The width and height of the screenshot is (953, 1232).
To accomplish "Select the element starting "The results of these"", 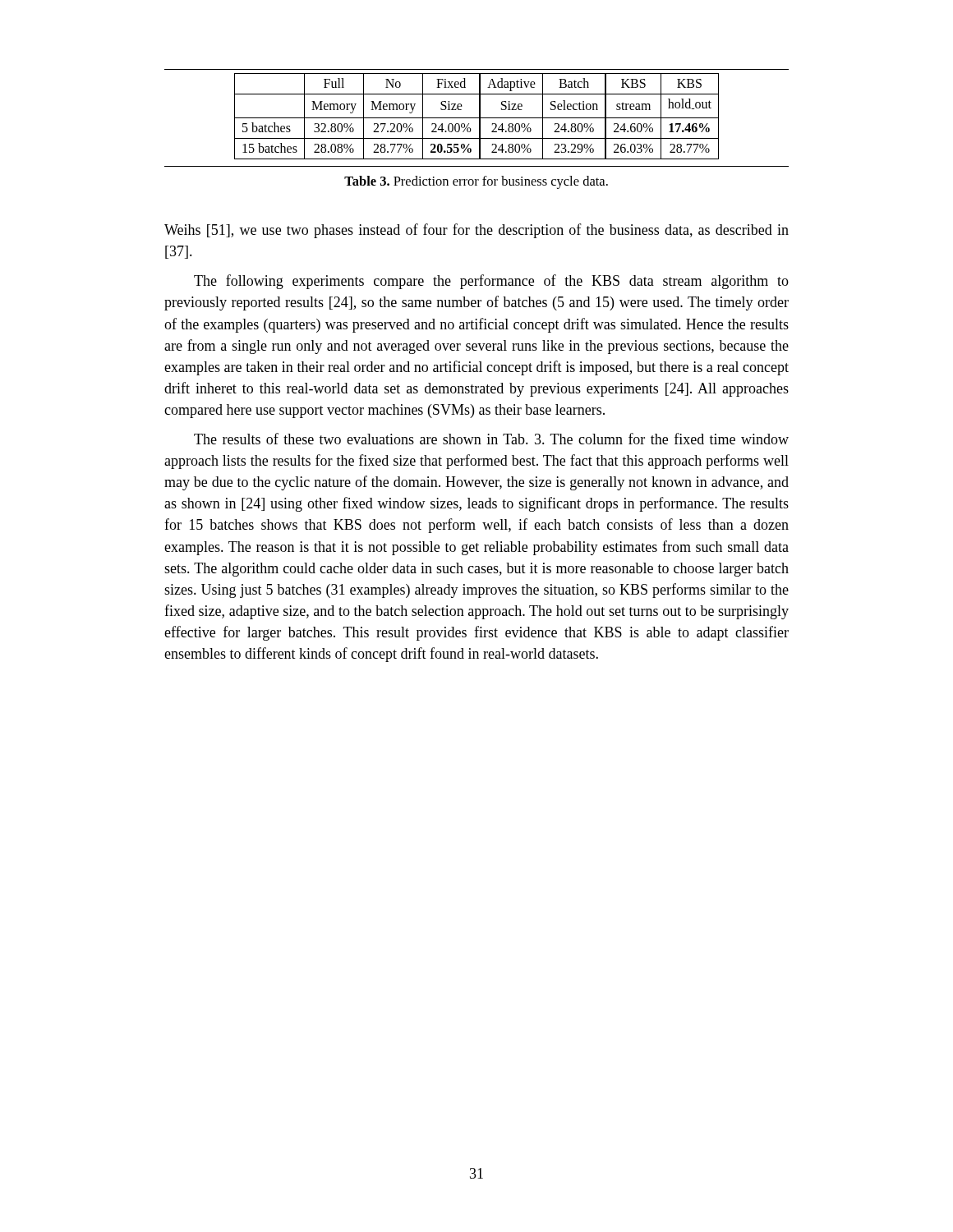I will pos(476,547).
